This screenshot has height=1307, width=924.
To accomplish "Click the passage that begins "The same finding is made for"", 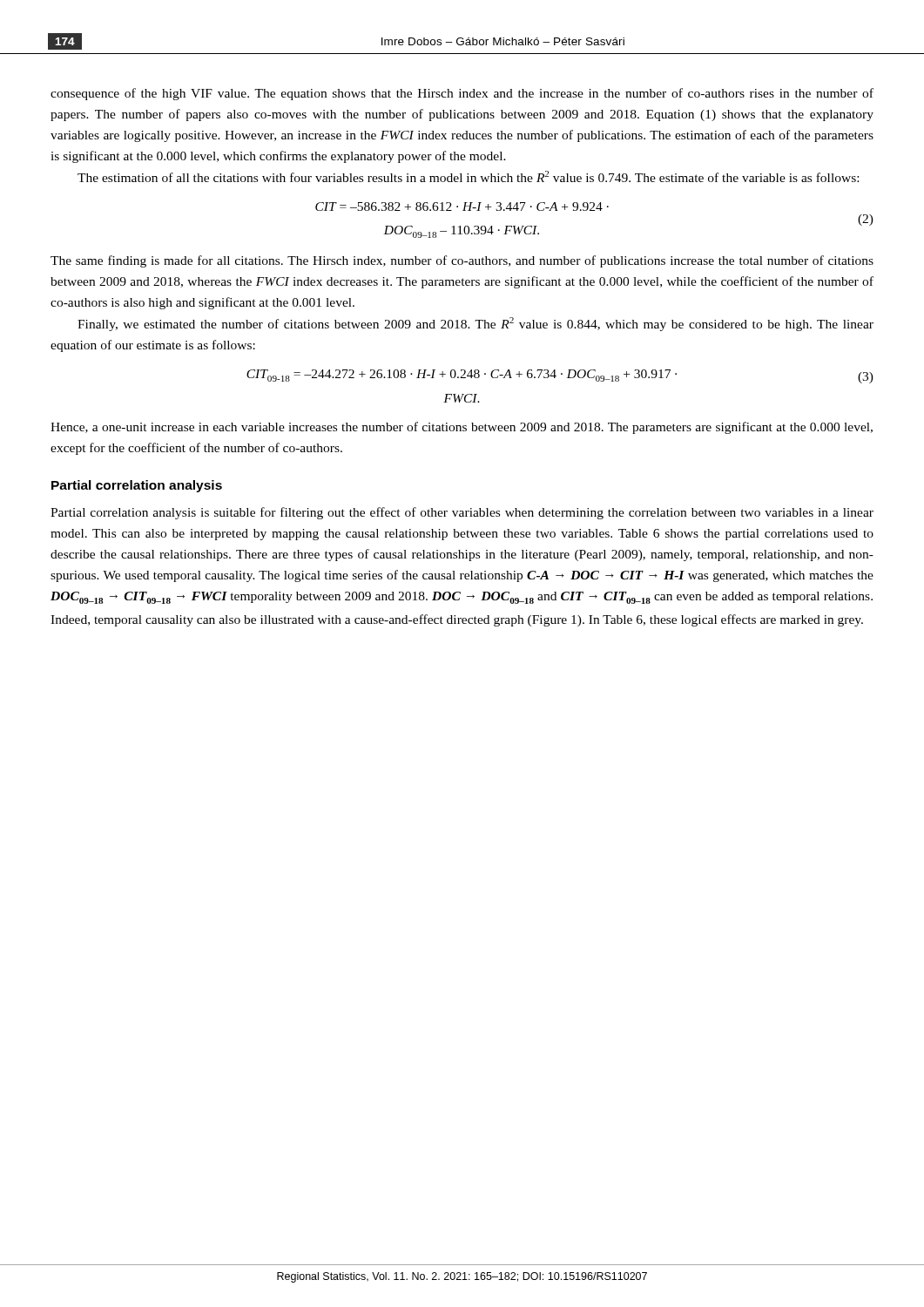I will (462, 281).
